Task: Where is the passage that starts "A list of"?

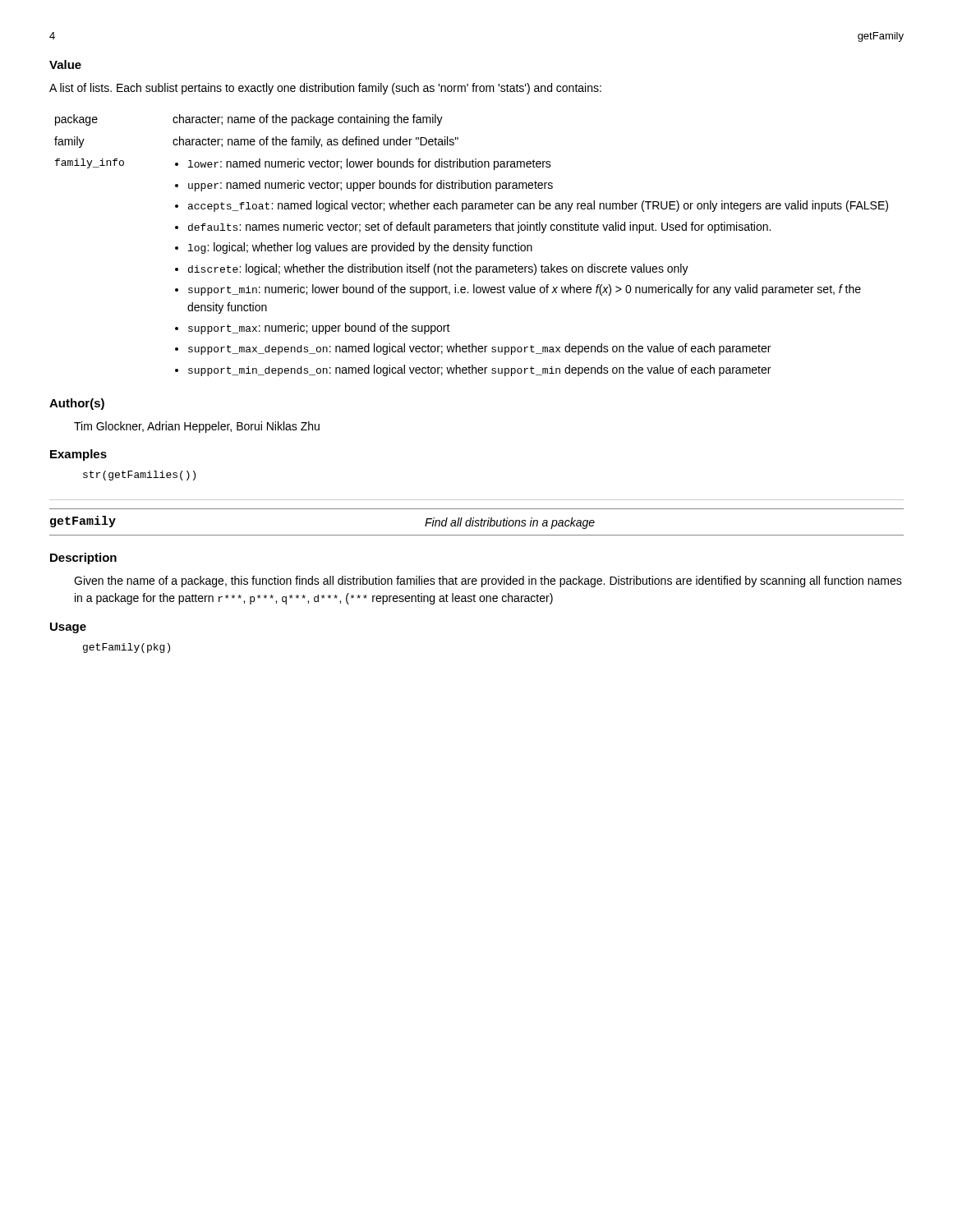Action: pyautogui.click(x=326, y=88)
